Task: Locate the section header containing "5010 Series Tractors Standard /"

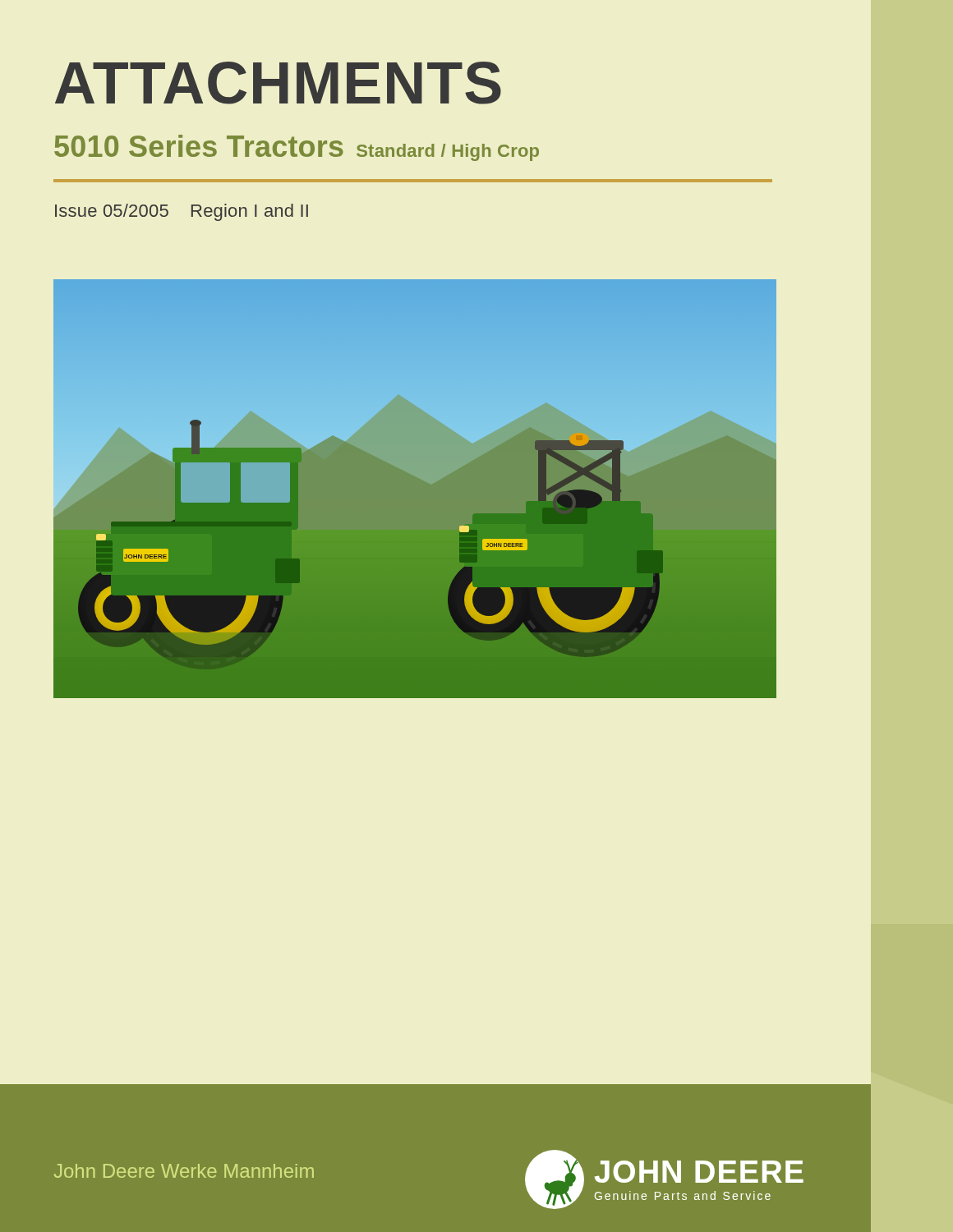Action: (x=297, y=147)
